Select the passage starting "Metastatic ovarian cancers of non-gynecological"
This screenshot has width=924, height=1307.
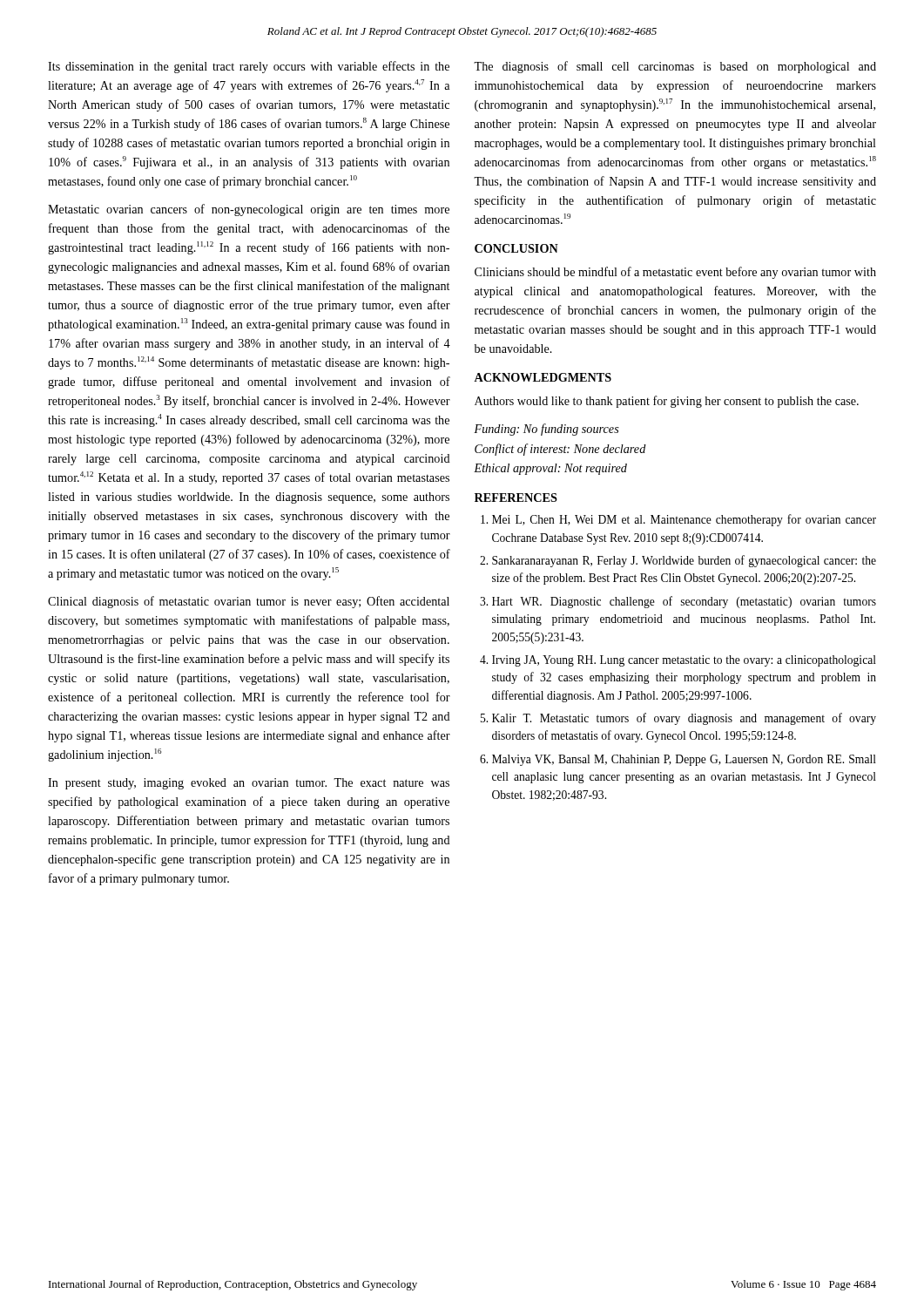point(249,391)
